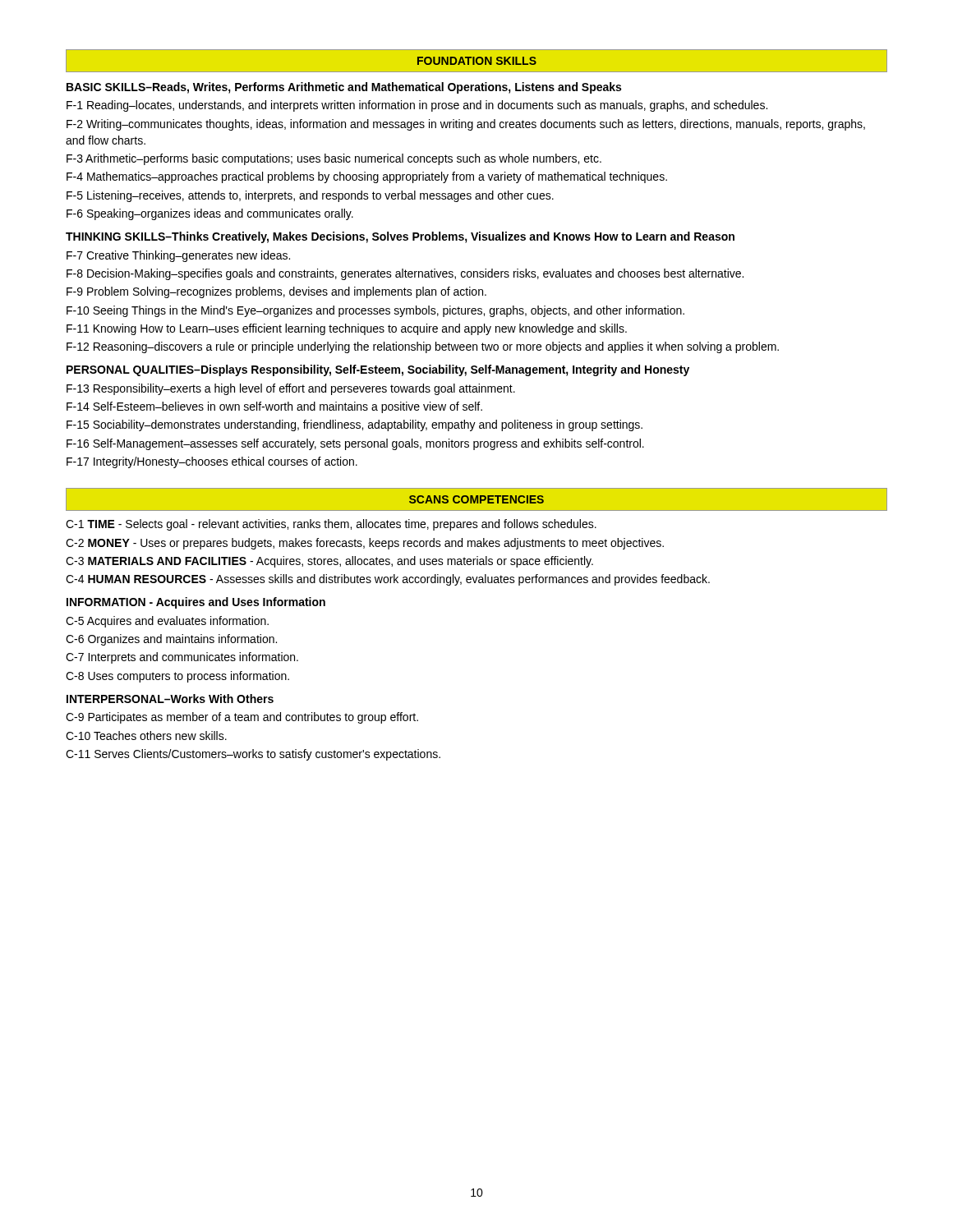Image resolution: width=953 pixels, height=1232 pixels.
Task: Point to the element starting "INTERPERSONAL–Works With Others"
Action: [x=170, y=699]
